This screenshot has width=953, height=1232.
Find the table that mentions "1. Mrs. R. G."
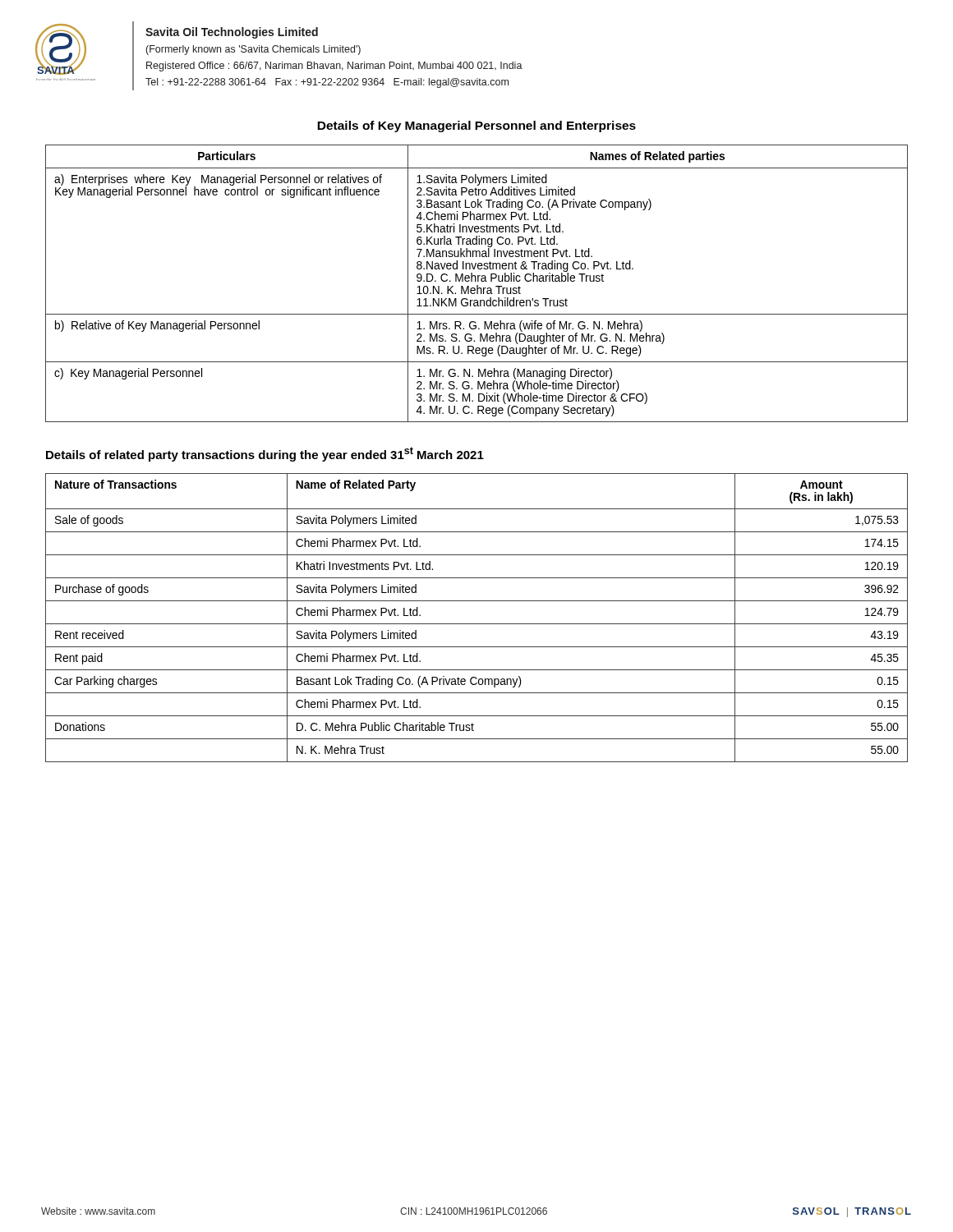point(476,284)
